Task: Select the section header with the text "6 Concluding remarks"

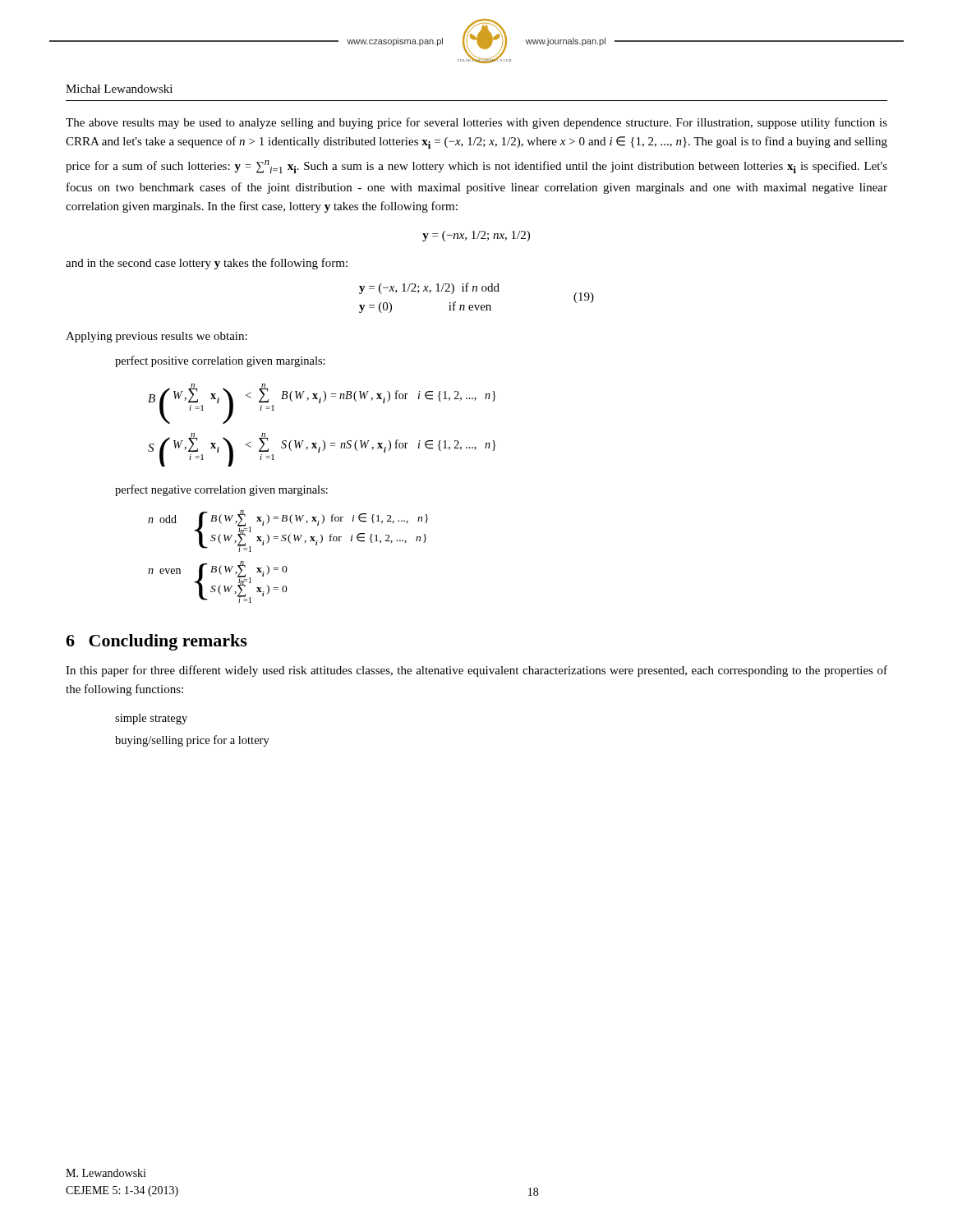Action: pyautogui.click(x=156, y=640)
